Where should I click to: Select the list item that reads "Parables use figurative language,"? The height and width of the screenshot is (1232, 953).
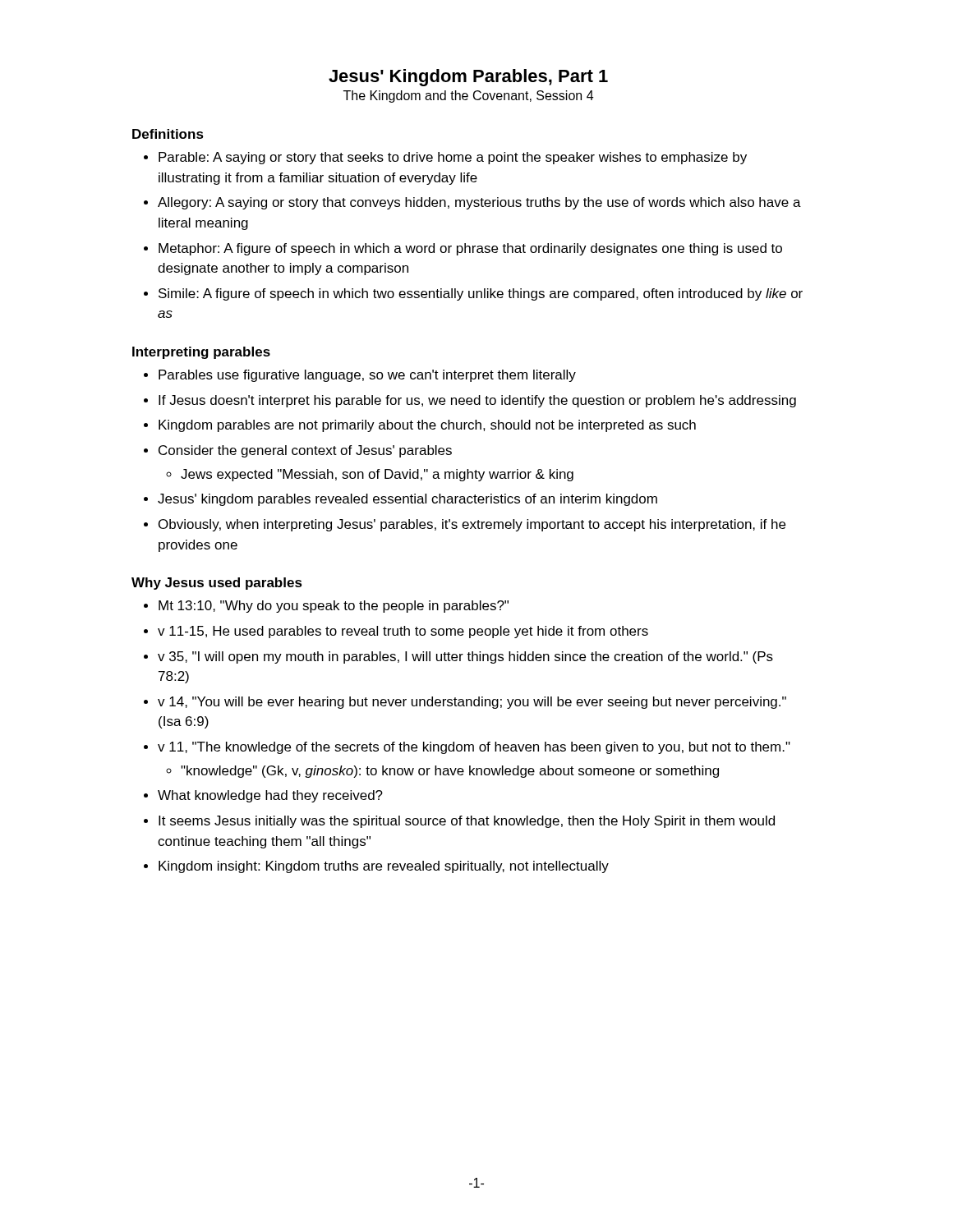coord(367,375)
